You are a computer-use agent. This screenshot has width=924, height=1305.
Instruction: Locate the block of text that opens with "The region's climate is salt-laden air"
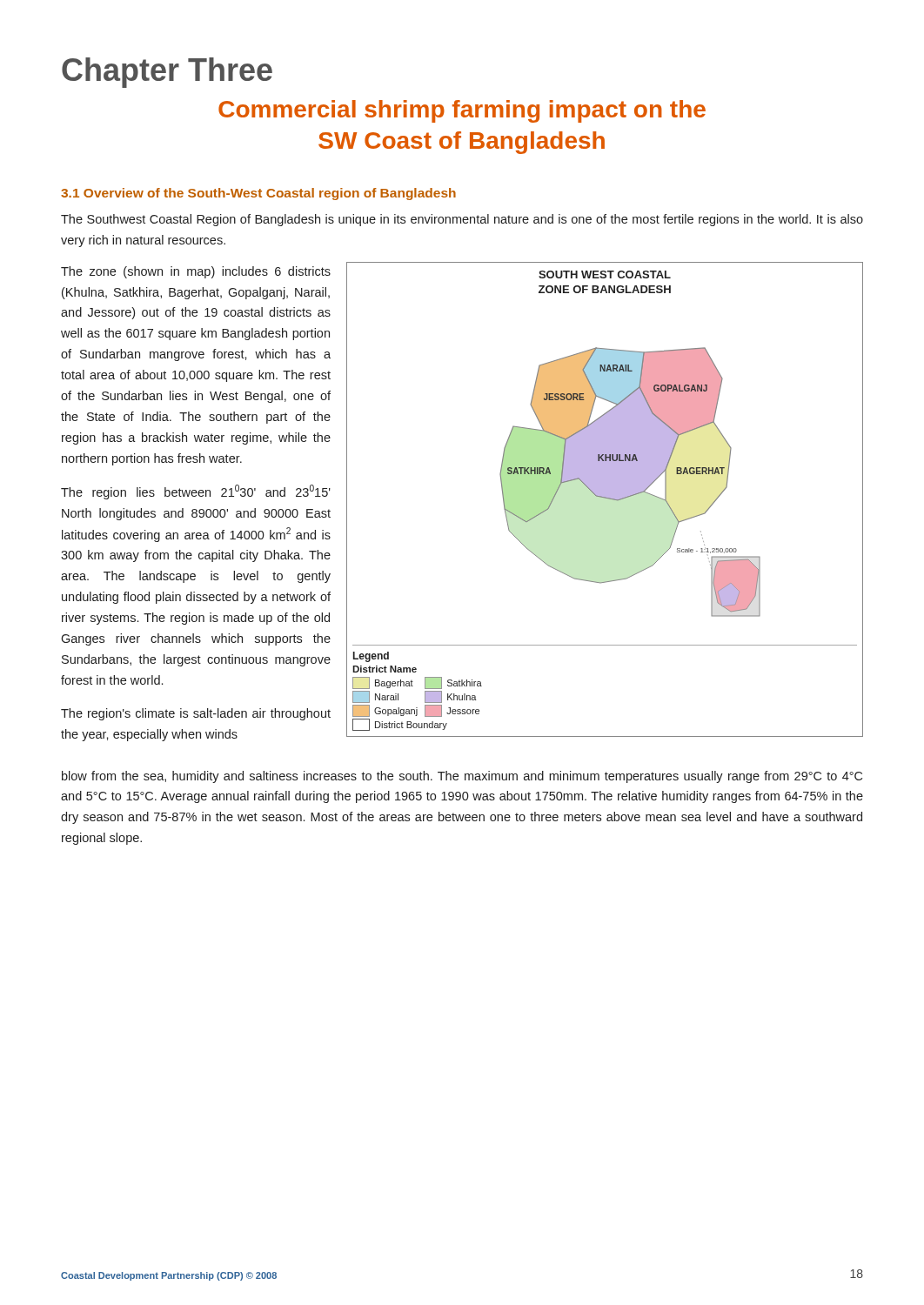coord(196,724)
